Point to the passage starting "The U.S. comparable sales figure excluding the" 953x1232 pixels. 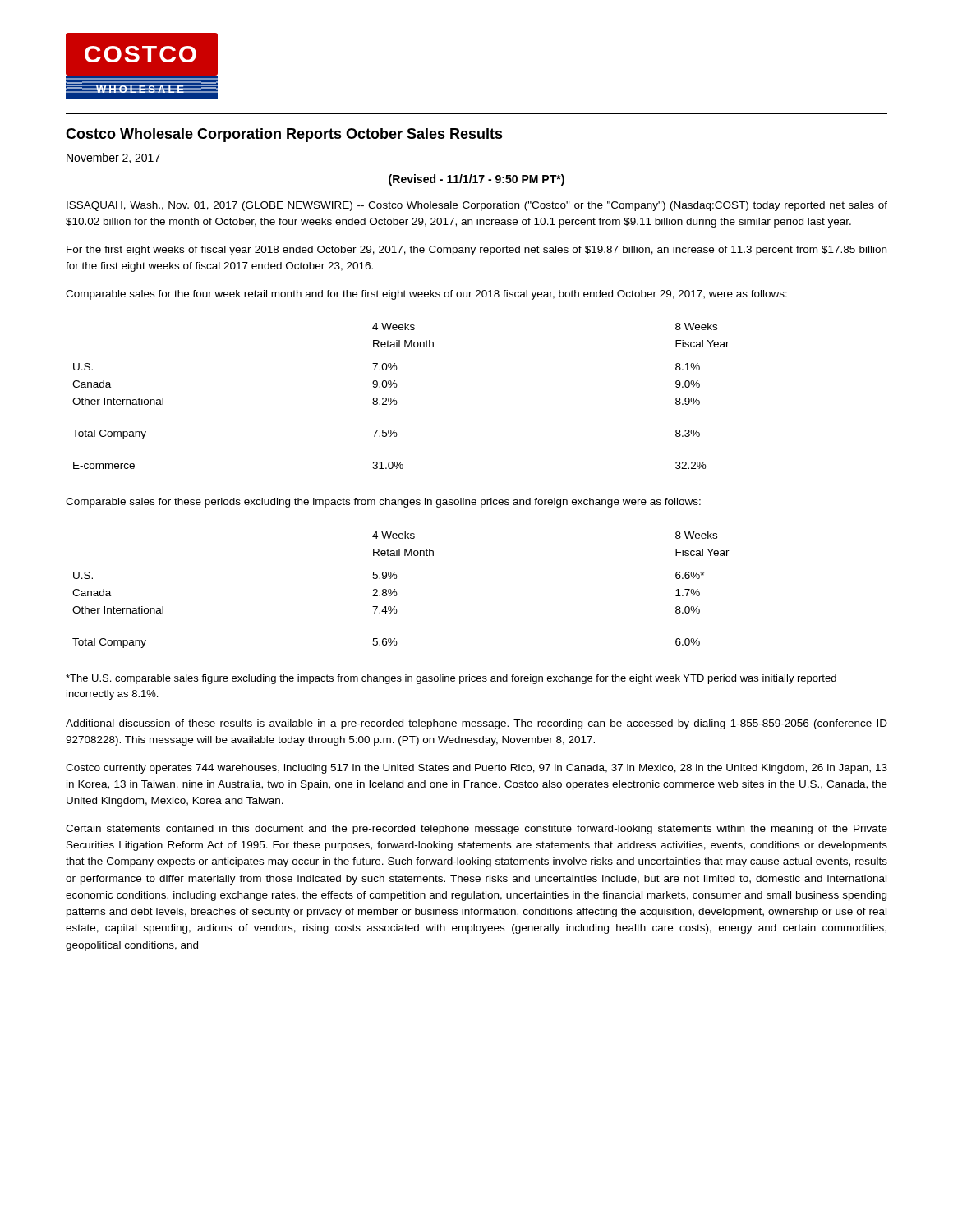(x=476, y=686)
